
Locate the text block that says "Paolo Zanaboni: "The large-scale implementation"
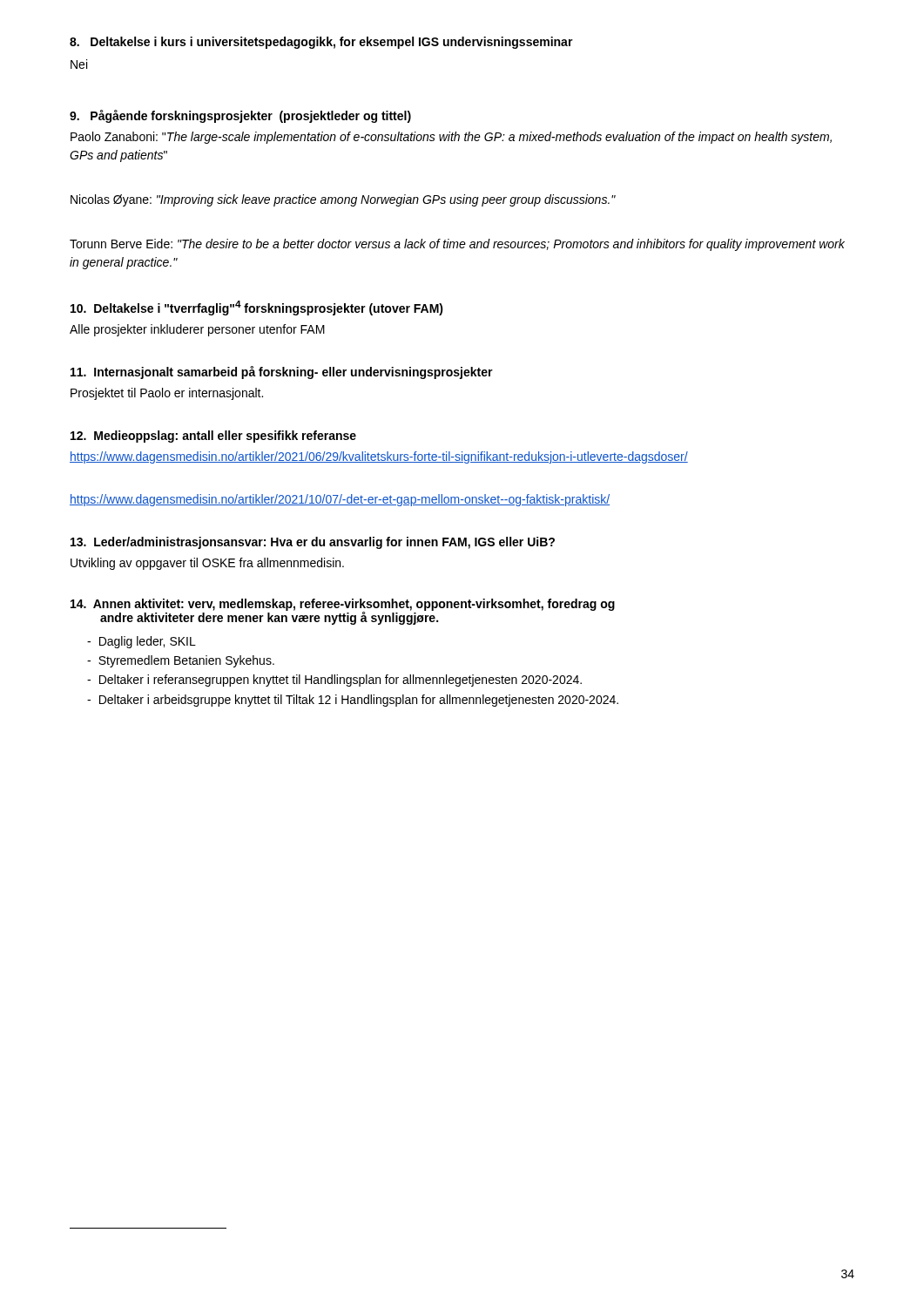point(462,146)
